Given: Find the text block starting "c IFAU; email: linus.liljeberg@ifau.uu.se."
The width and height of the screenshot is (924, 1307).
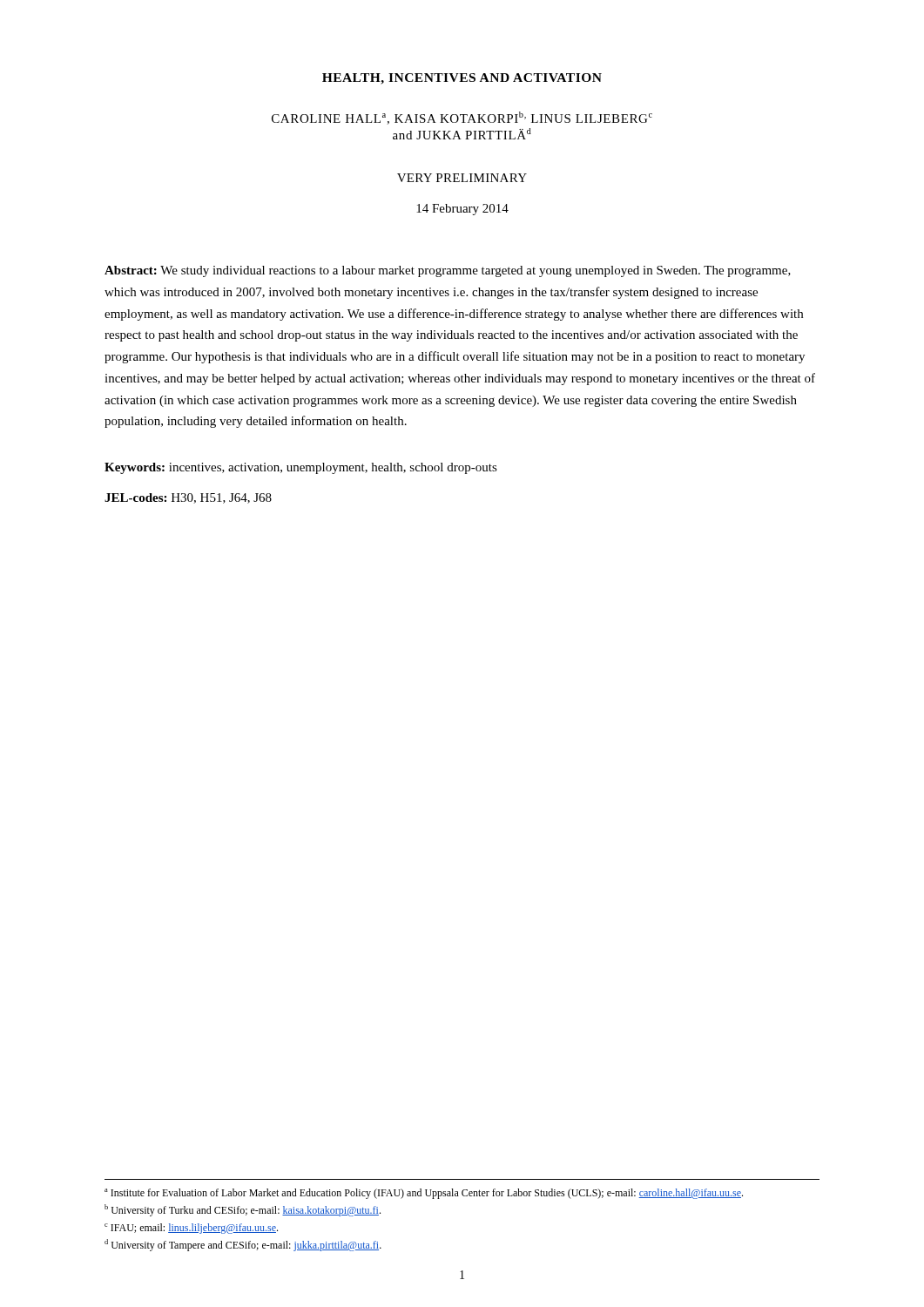Looking at the screenshot, I should (x=192, y=1227).
